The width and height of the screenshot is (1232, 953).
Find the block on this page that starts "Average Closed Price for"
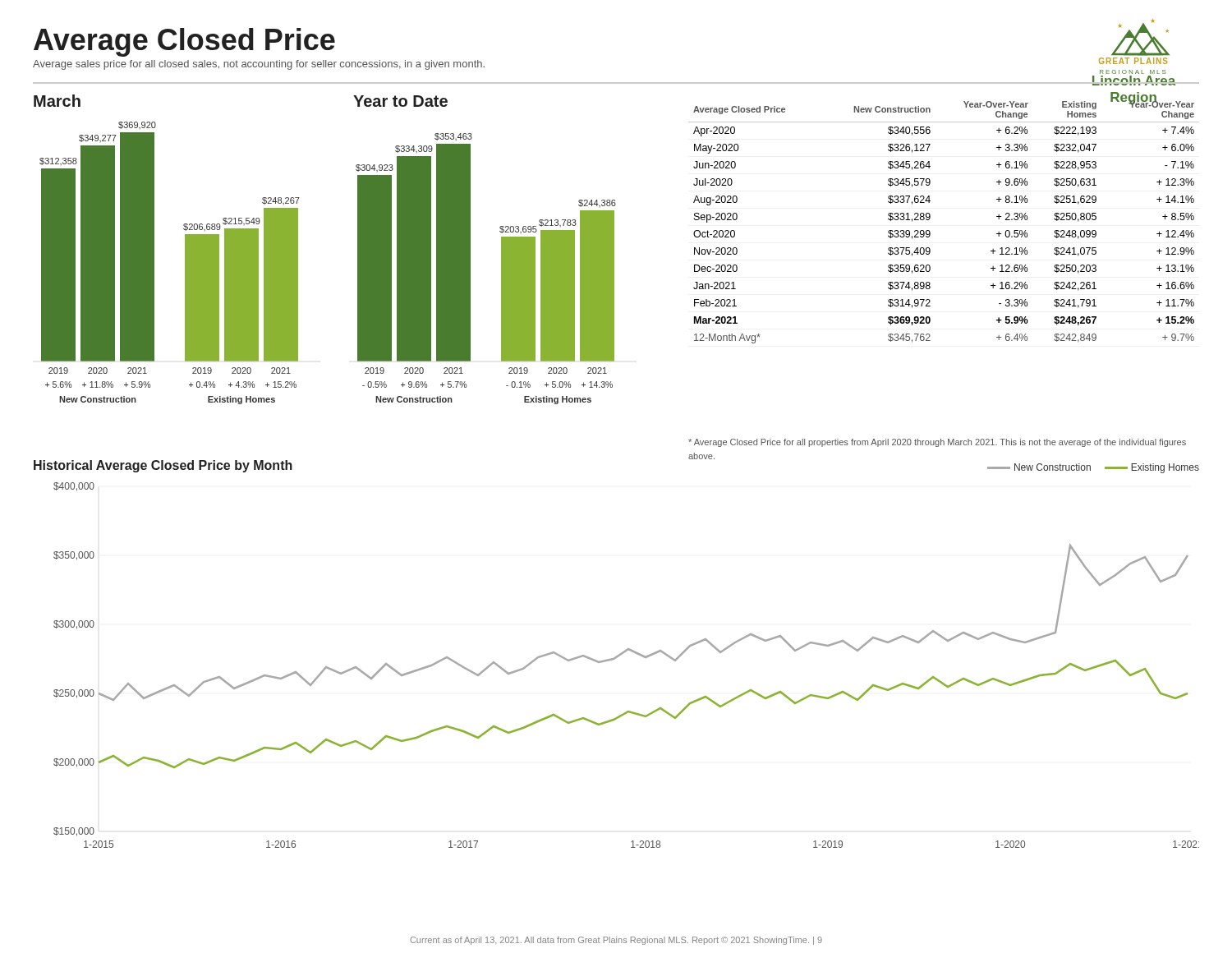click(937, 449)
